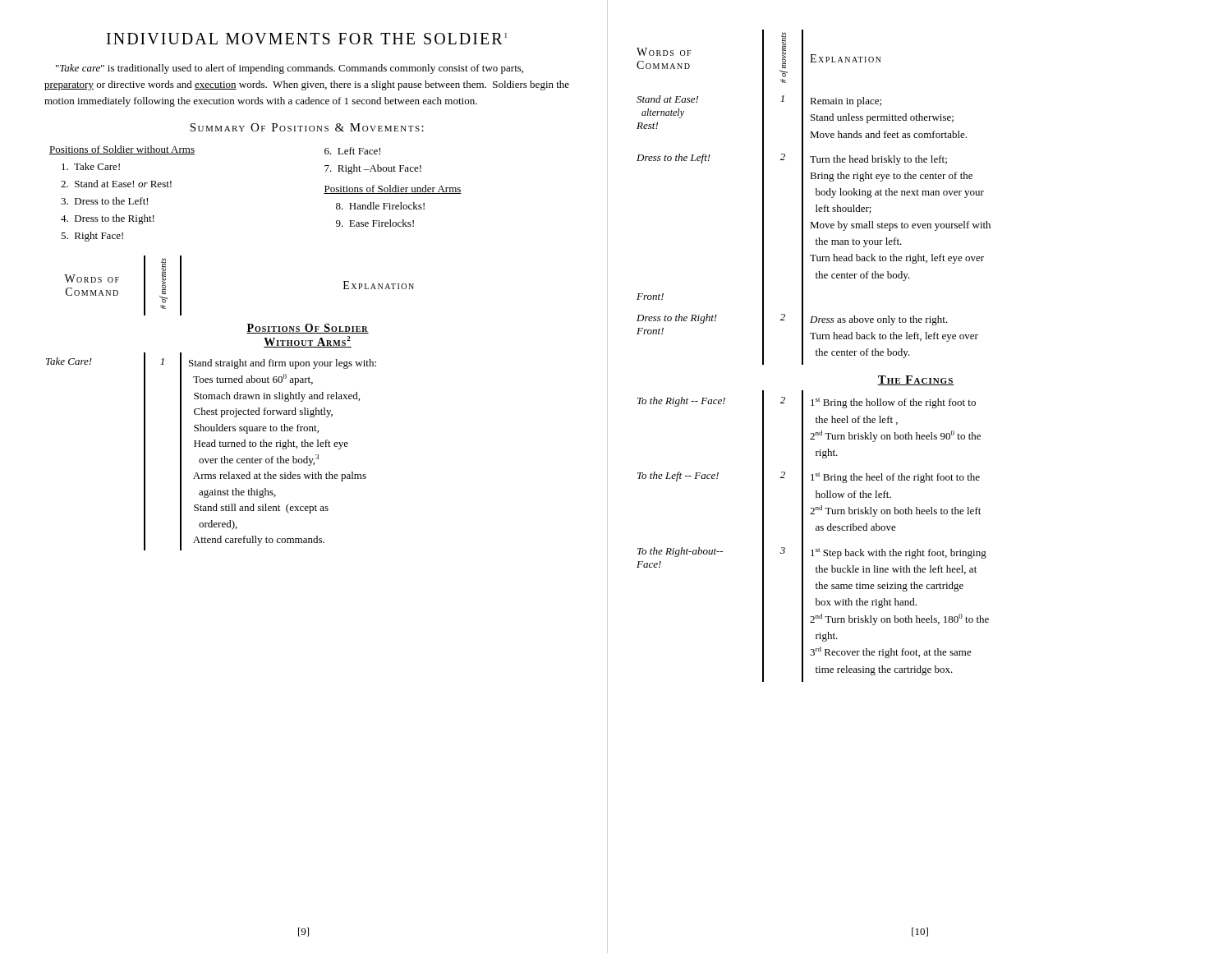Select the element starting "3. Dress to the"
Image resolution: width=1232 pixels, height=953 pixels.
[105, 201]
